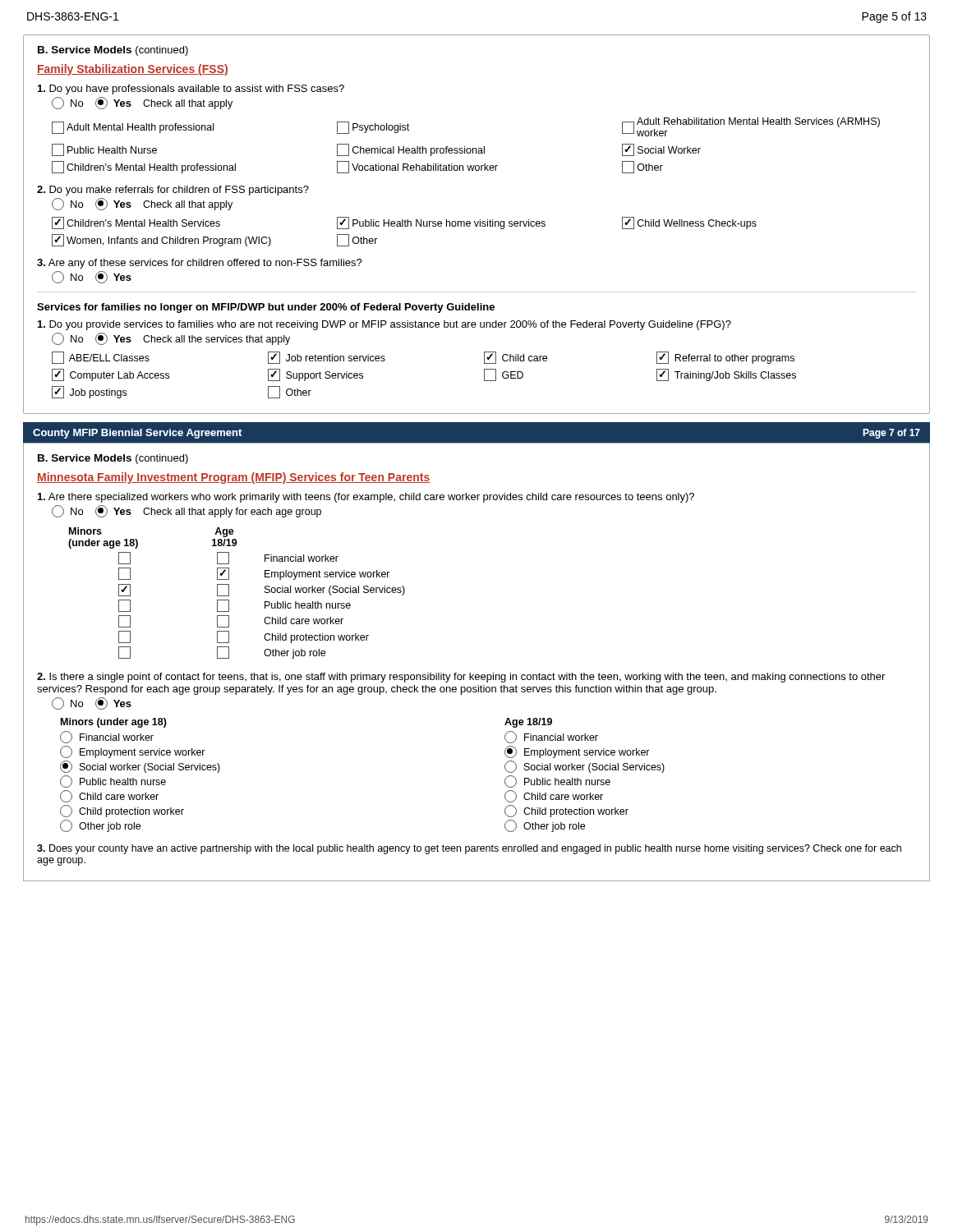Find "Family Stabilization Services (FSS)" on this page
Image resolution: width=953 pixels, height=1232 pixels.
point(133,69)
